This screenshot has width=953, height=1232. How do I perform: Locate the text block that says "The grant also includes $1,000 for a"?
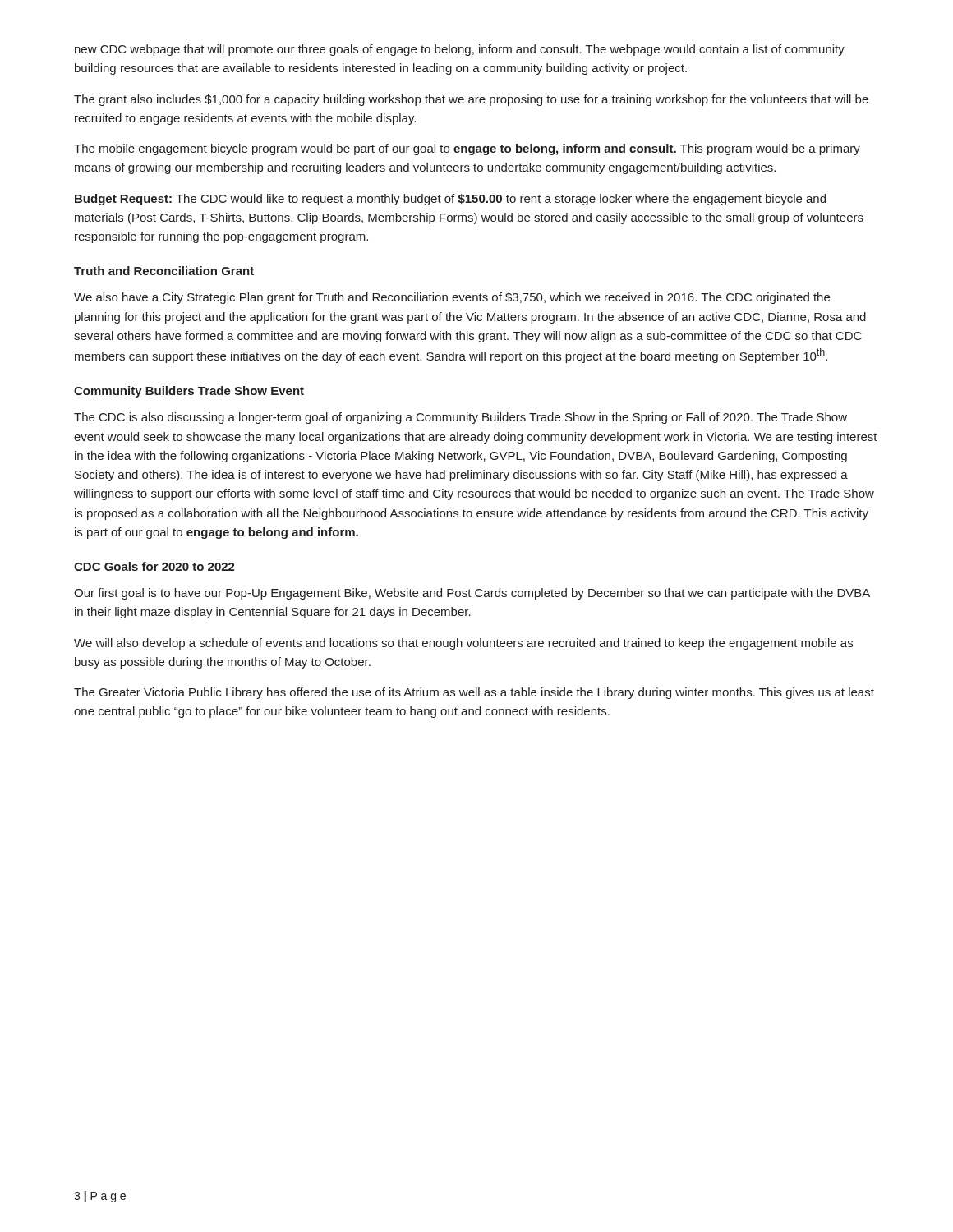(x=471, y=108)
